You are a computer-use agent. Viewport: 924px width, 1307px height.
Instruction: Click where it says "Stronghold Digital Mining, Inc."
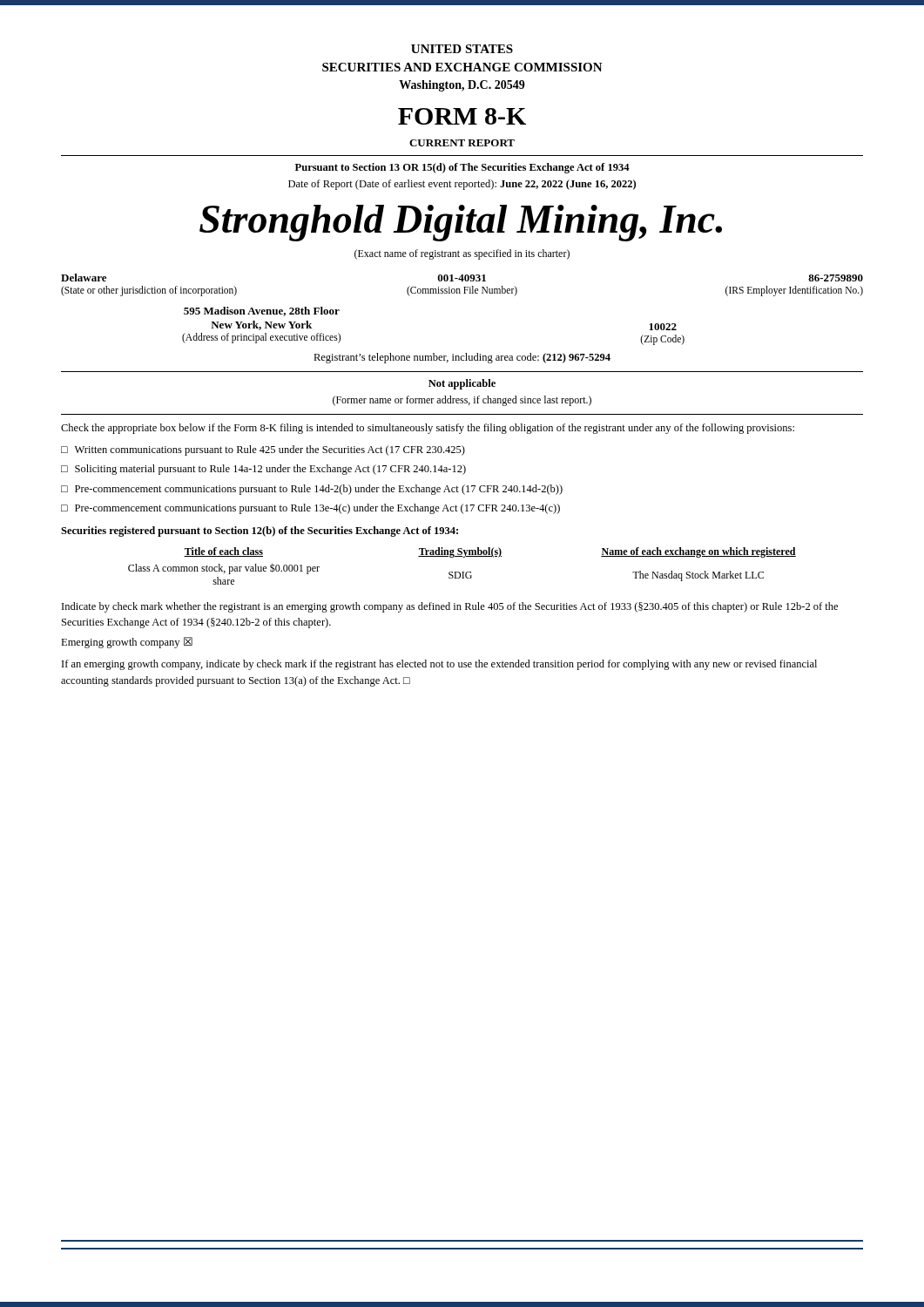462,220
